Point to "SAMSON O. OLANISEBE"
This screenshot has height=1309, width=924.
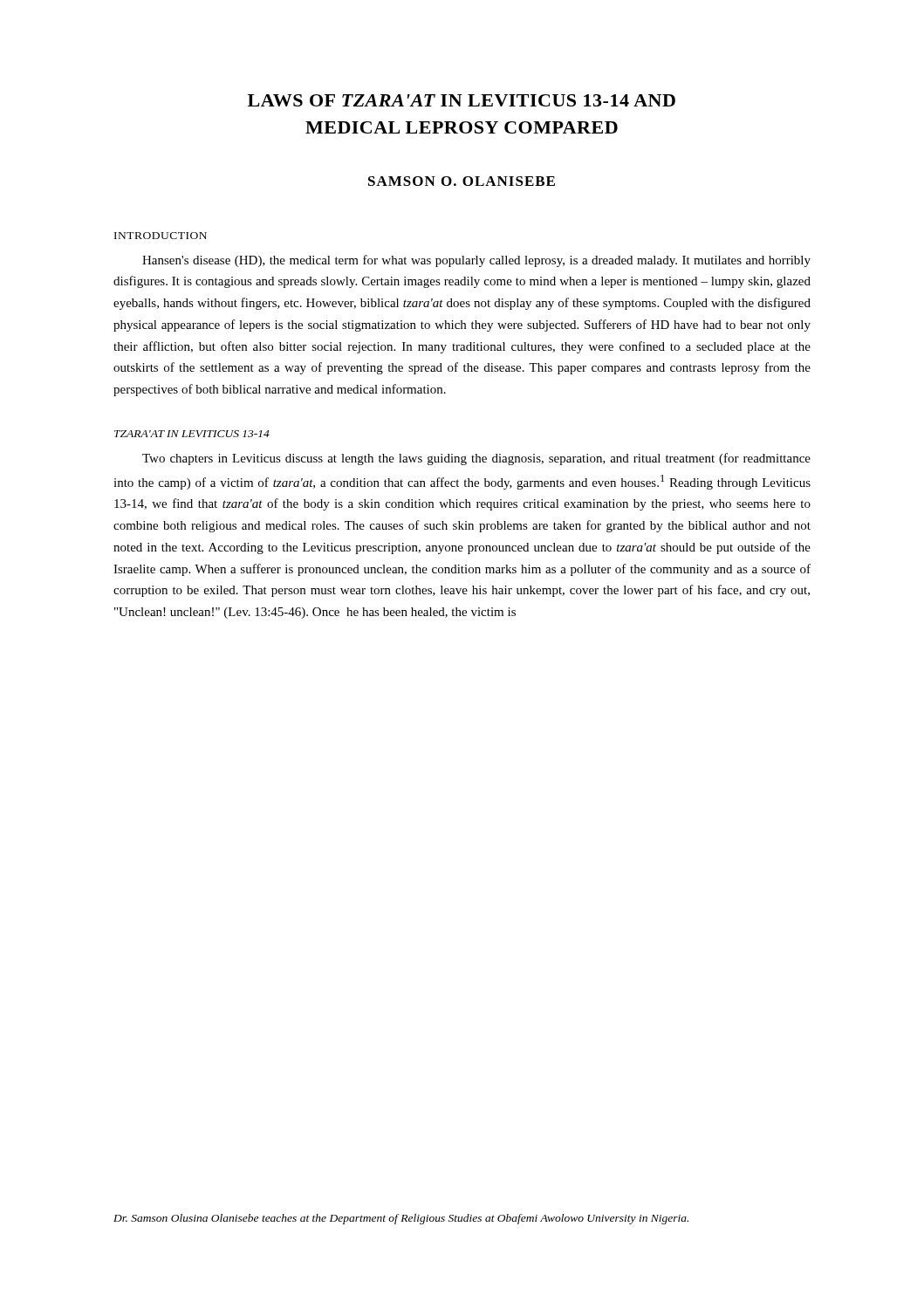462,181
